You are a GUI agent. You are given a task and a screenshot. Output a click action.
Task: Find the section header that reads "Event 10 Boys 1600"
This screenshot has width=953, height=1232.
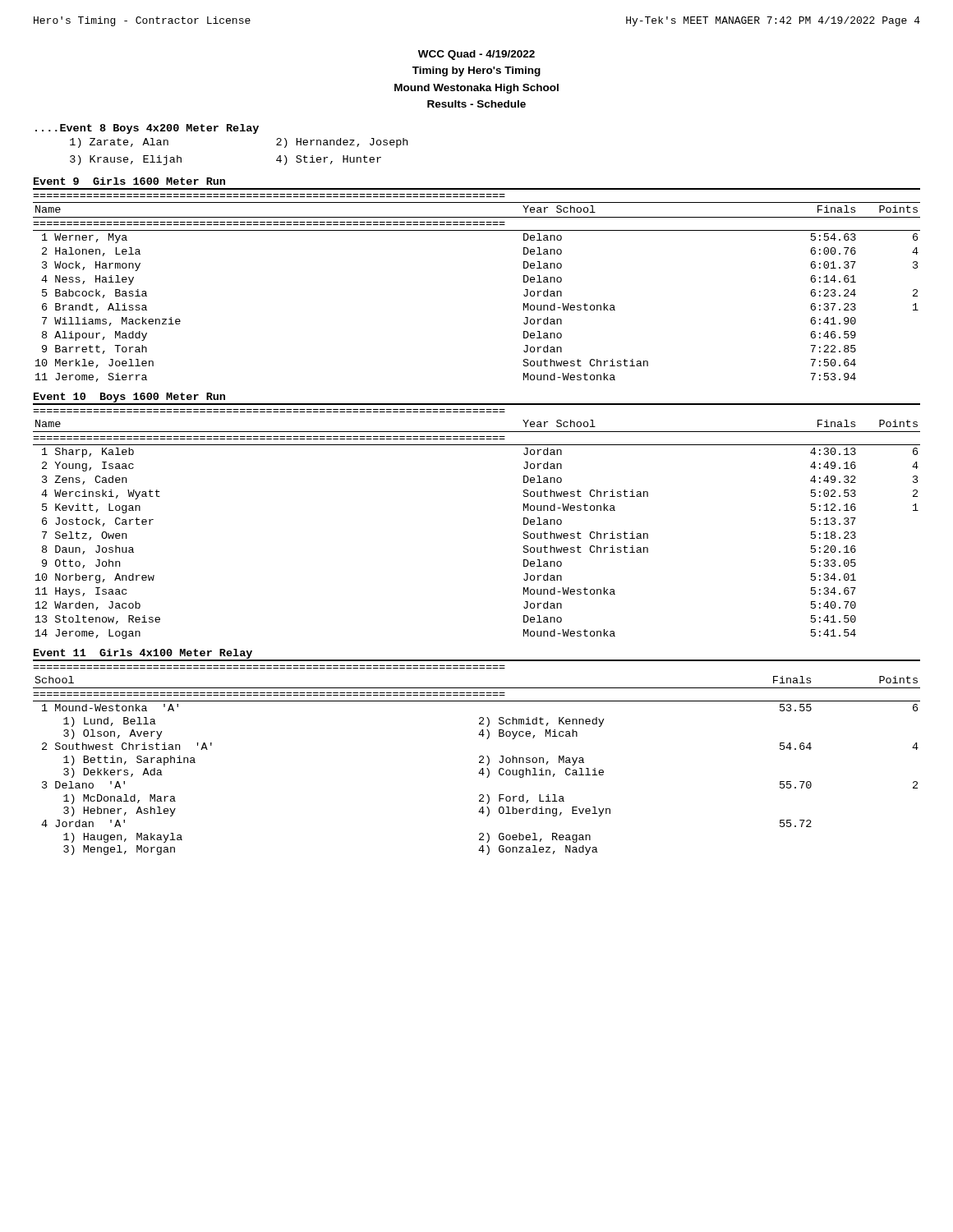click(x=129, y=397)
